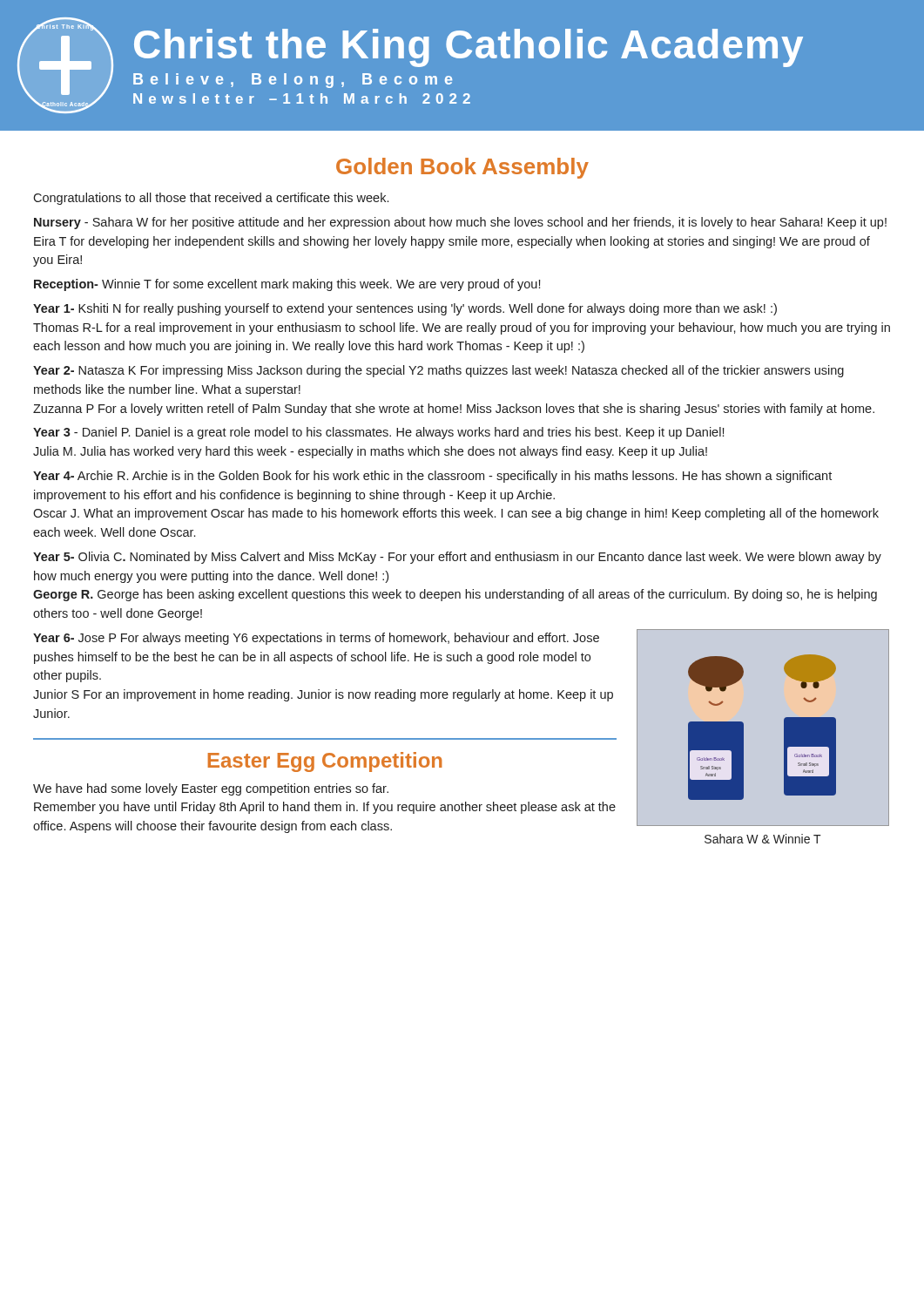Navigate to the text block starting "Year 2- Natasza K For"
924x1307 pixels.
[438, 371]
